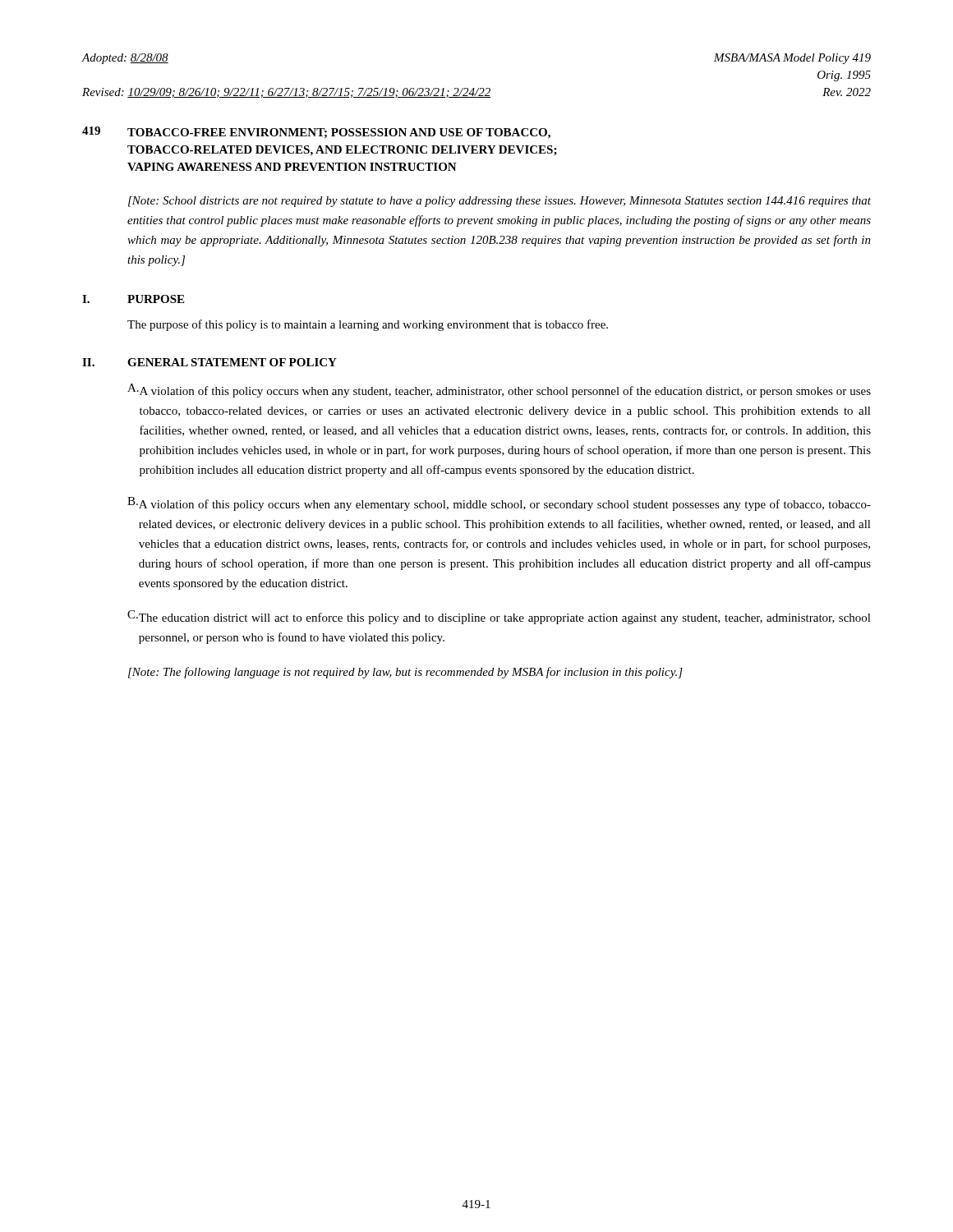
Task: Point to the text starting "II. GENERAL STATEMENT OF POLICY"
Action: (209, 363)
